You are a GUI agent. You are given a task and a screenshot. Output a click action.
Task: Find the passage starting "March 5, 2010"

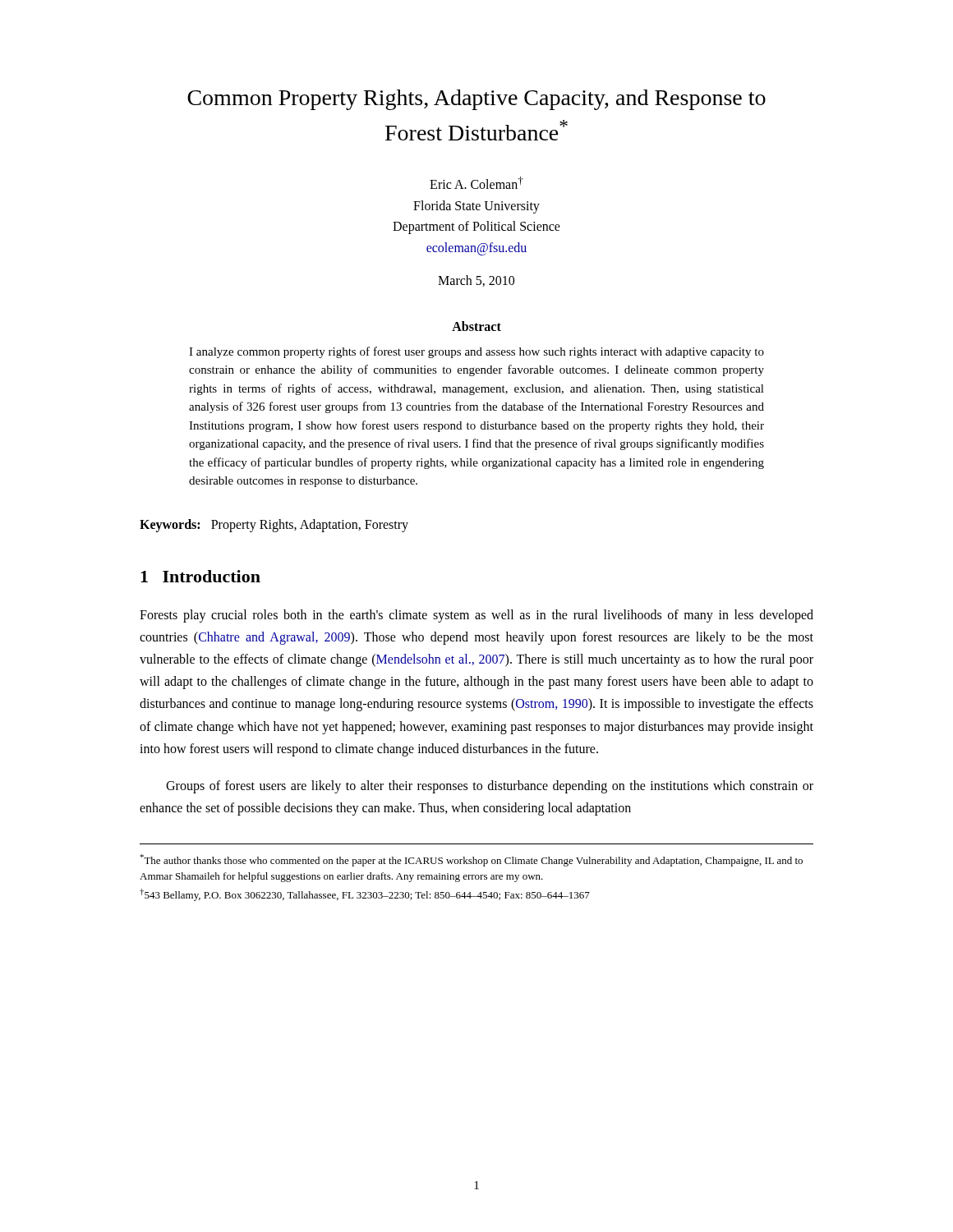476,280
